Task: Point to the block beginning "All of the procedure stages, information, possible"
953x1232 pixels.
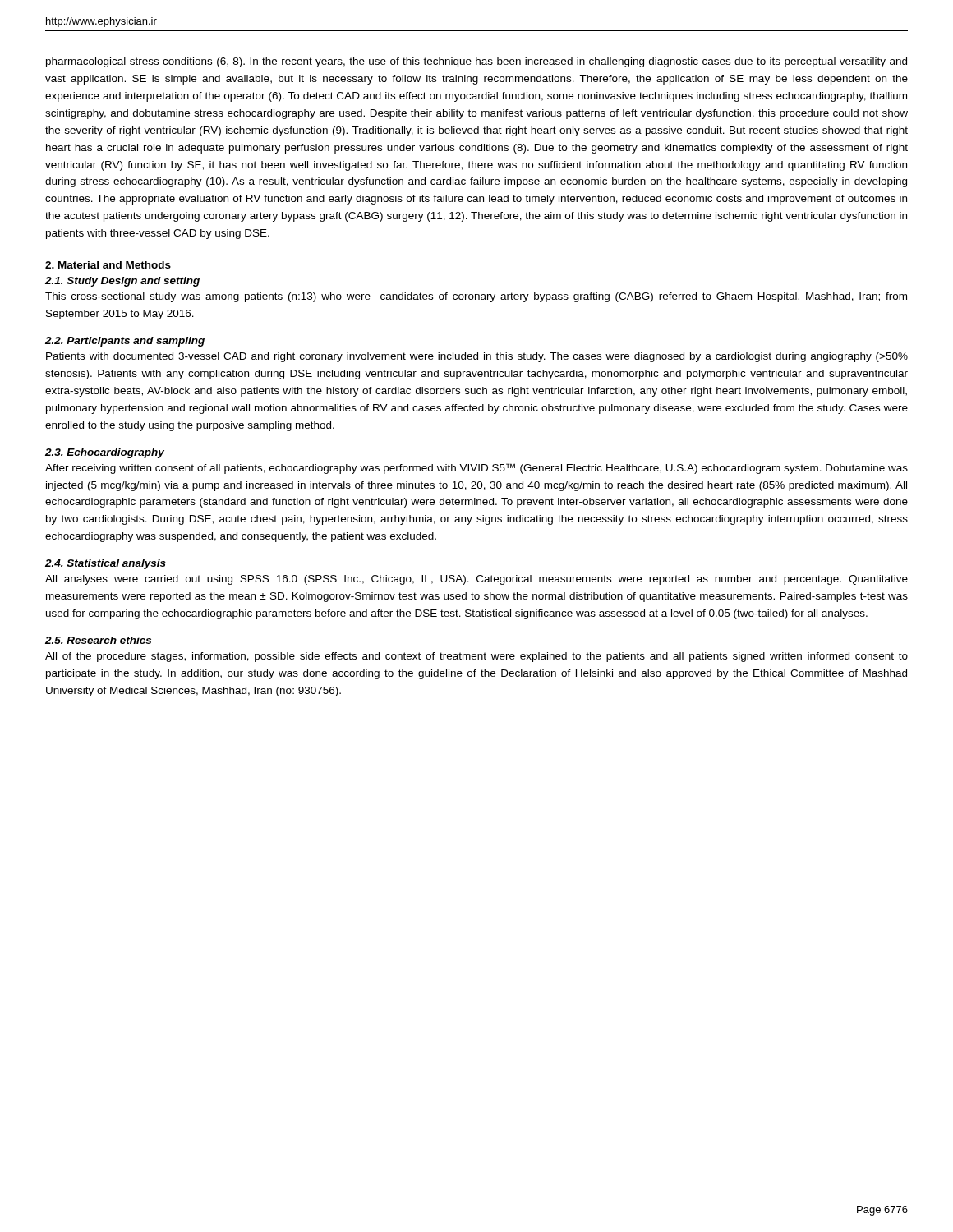Action: pyautogui.click(x=476, y=673)
